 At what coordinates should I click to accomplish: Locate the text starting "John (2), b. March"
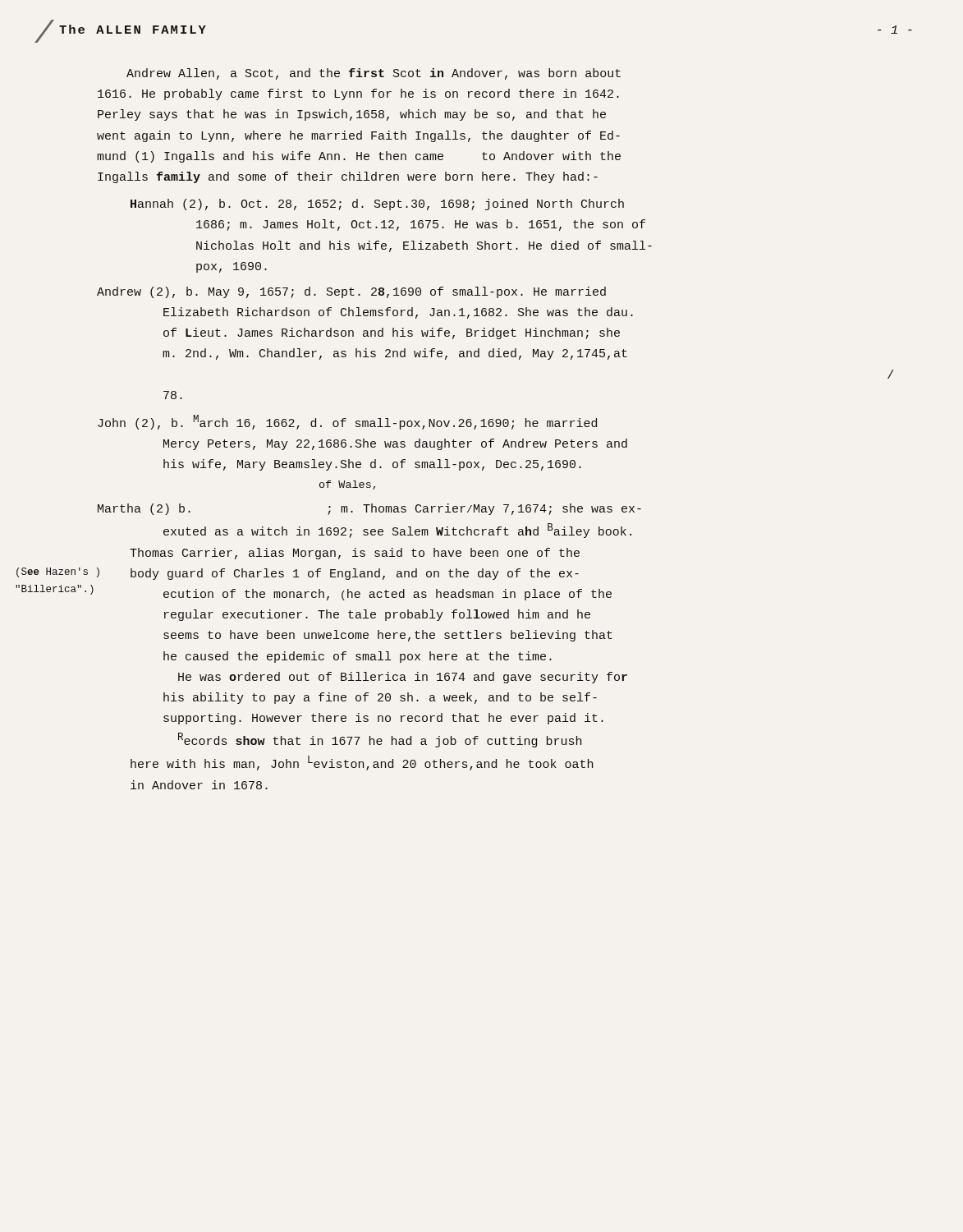point(502,453)
